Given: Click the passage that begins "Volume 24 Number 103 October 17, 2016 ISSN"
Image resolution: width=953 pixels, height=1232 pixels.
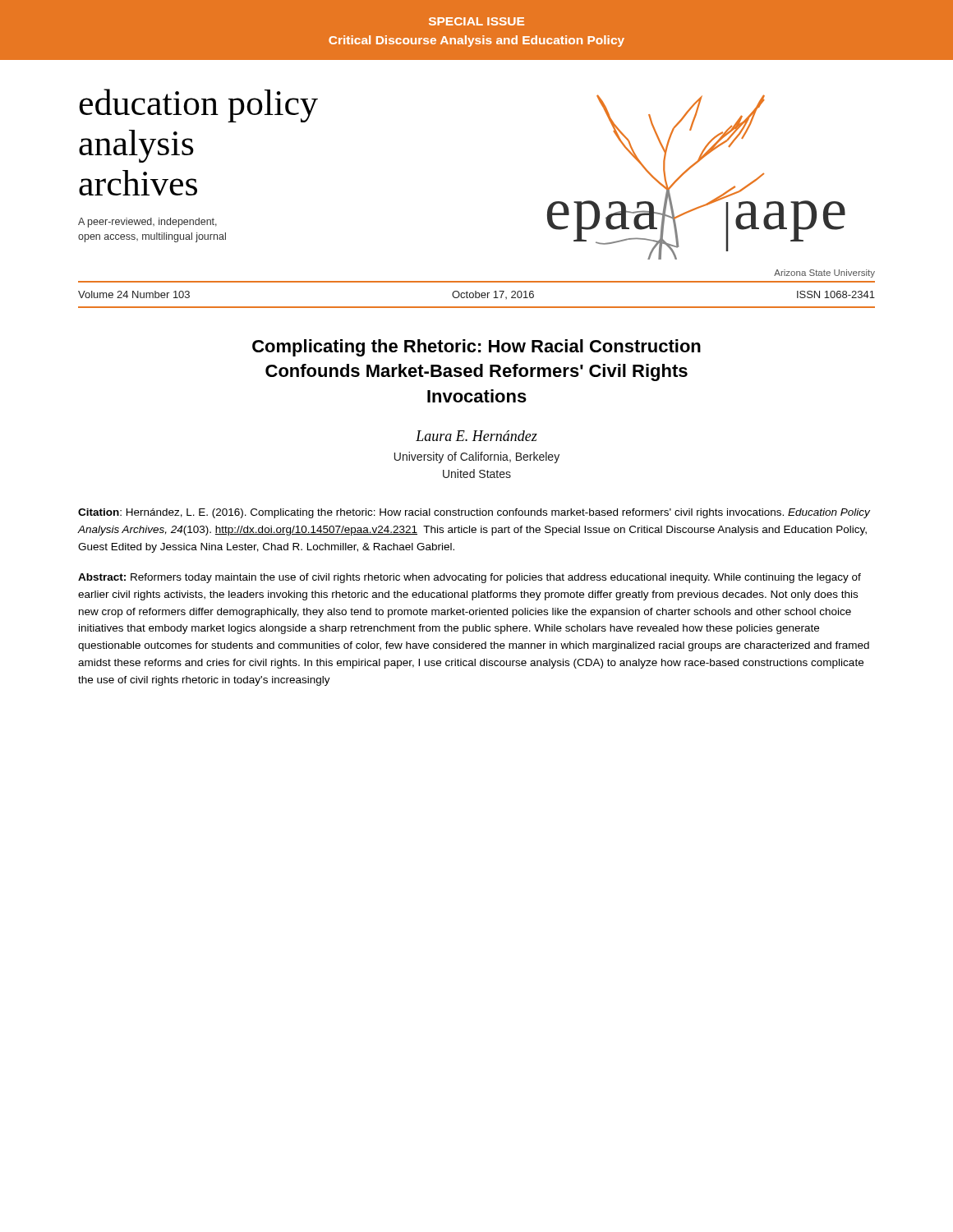Looking at the screenshot, I should coord(476,294).
